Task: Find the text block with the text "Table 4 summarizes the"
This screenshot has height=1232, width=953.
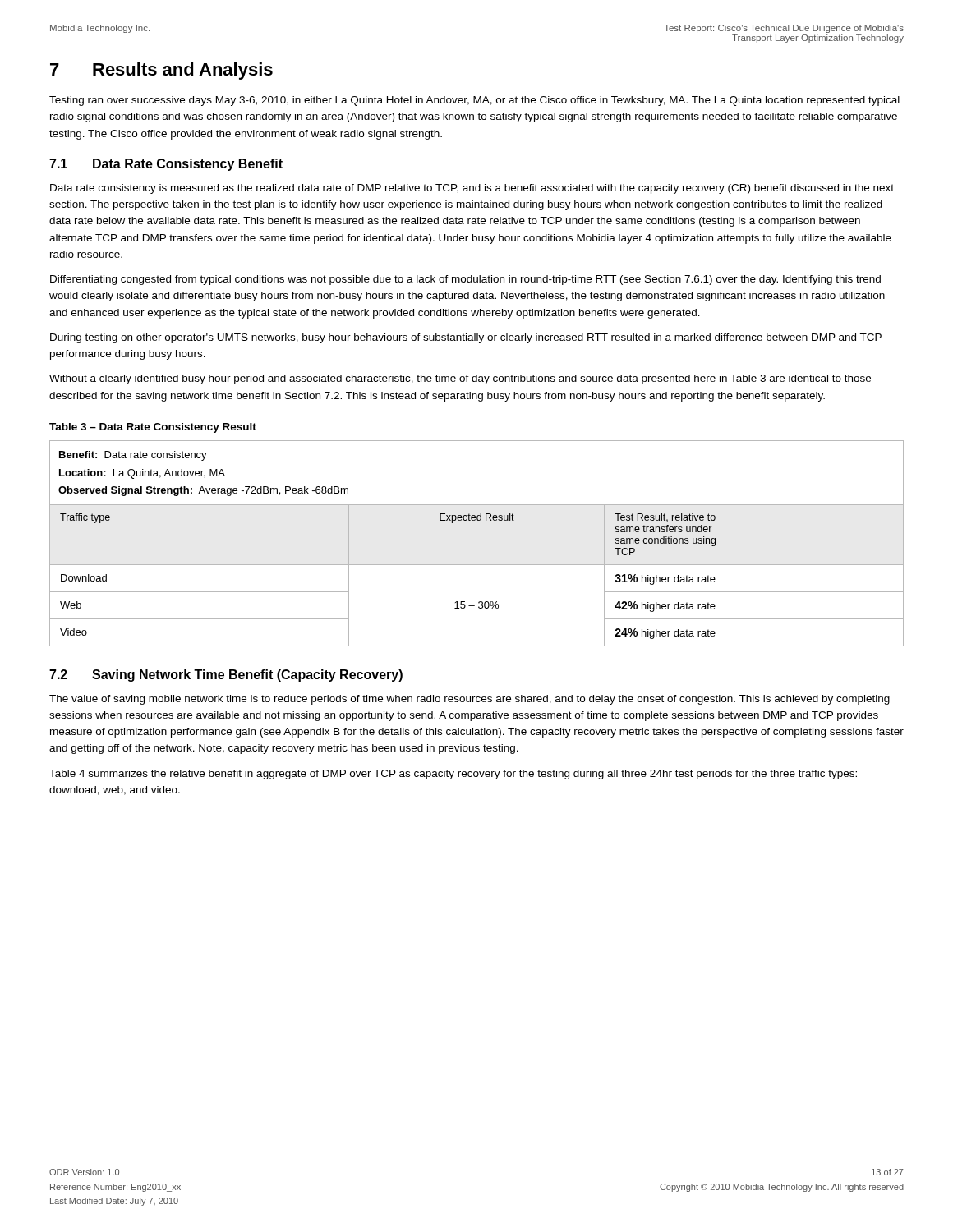Action: tap(476, 782)
